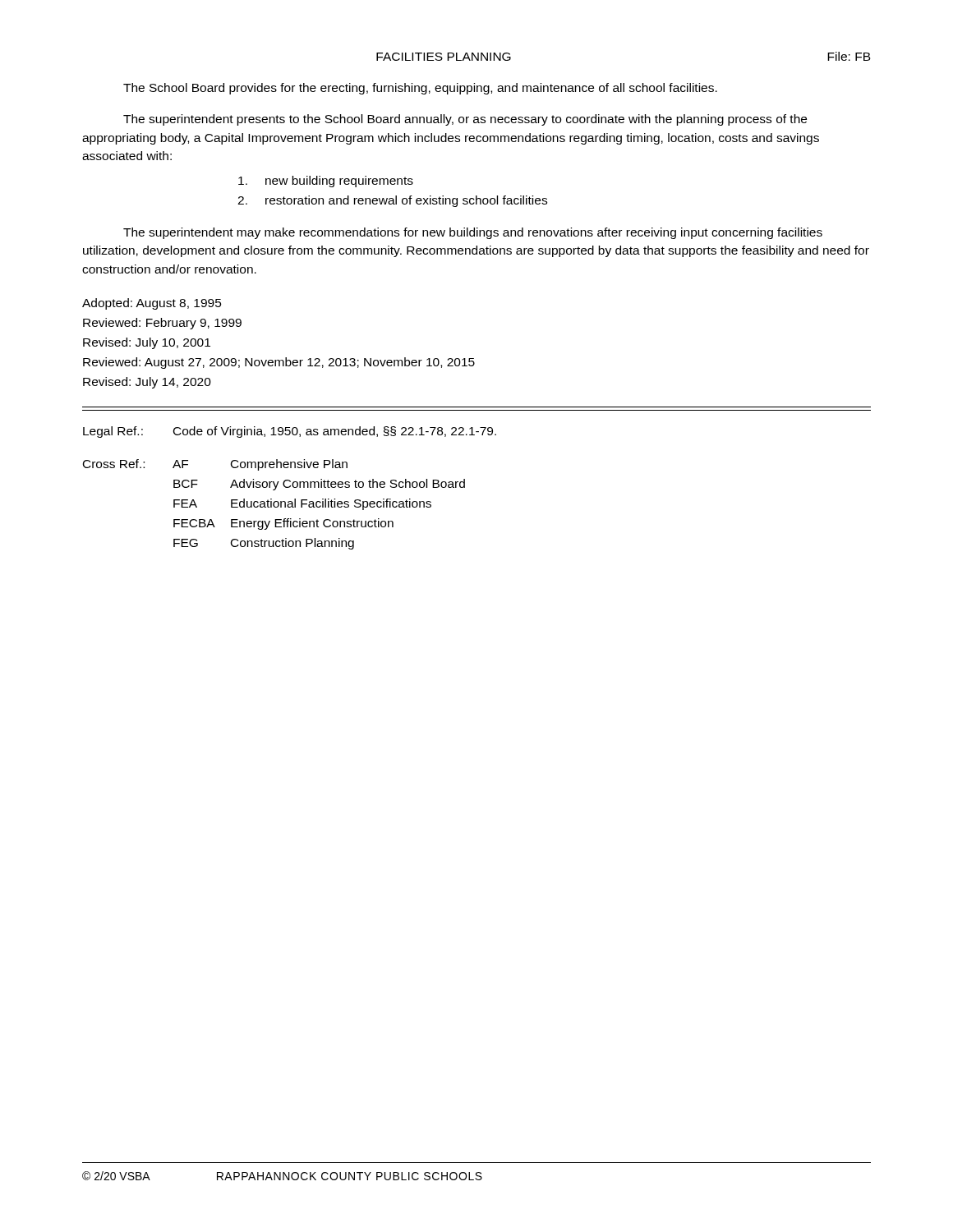The image size is (953, 1232).
Task: Where is the passage that starts "2. restoration and renewal of"?
Action: 389,200
